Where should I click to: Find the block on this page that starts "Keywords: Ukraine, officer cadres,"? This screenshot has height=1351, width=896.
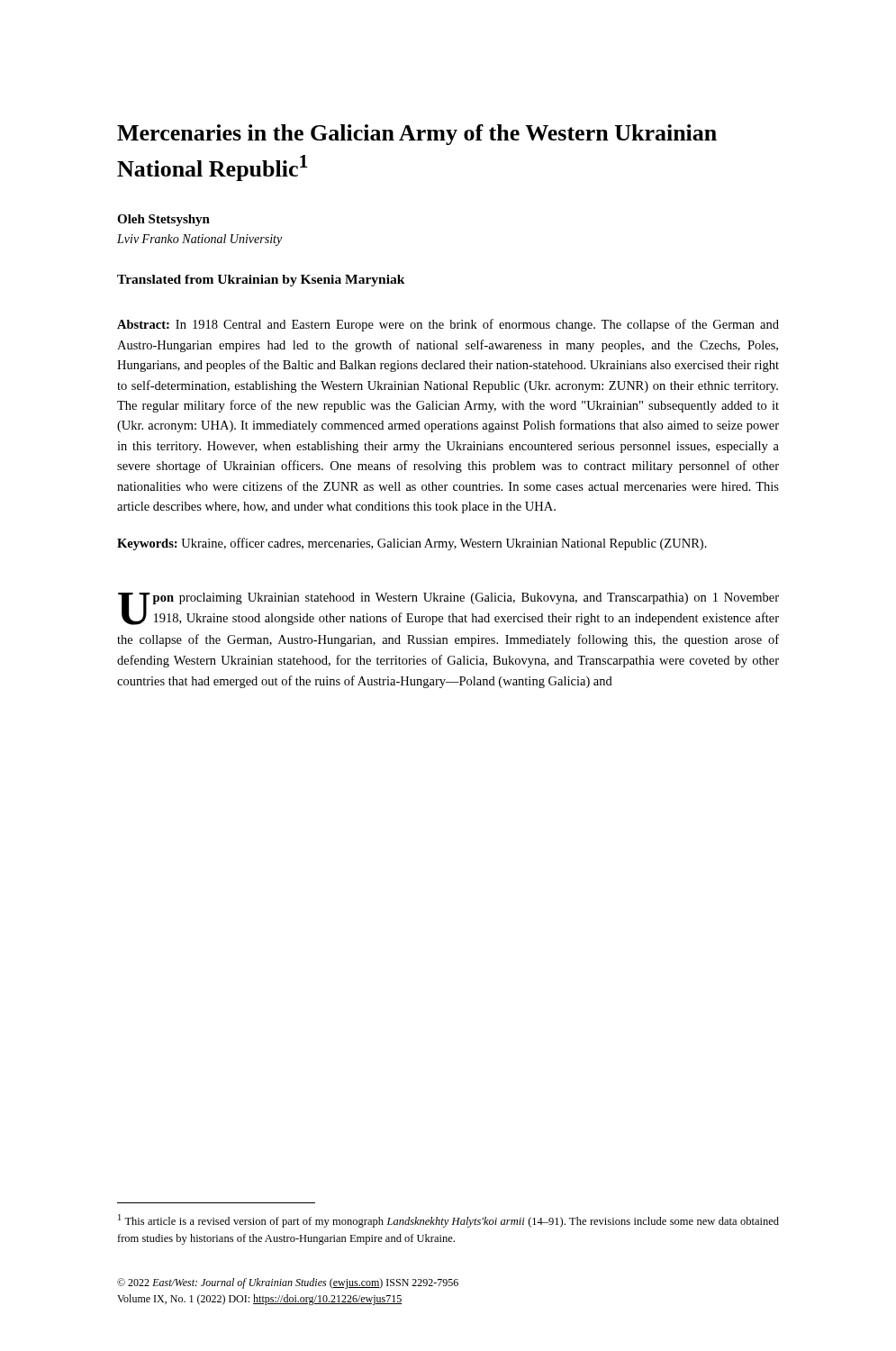pos(412,543)
